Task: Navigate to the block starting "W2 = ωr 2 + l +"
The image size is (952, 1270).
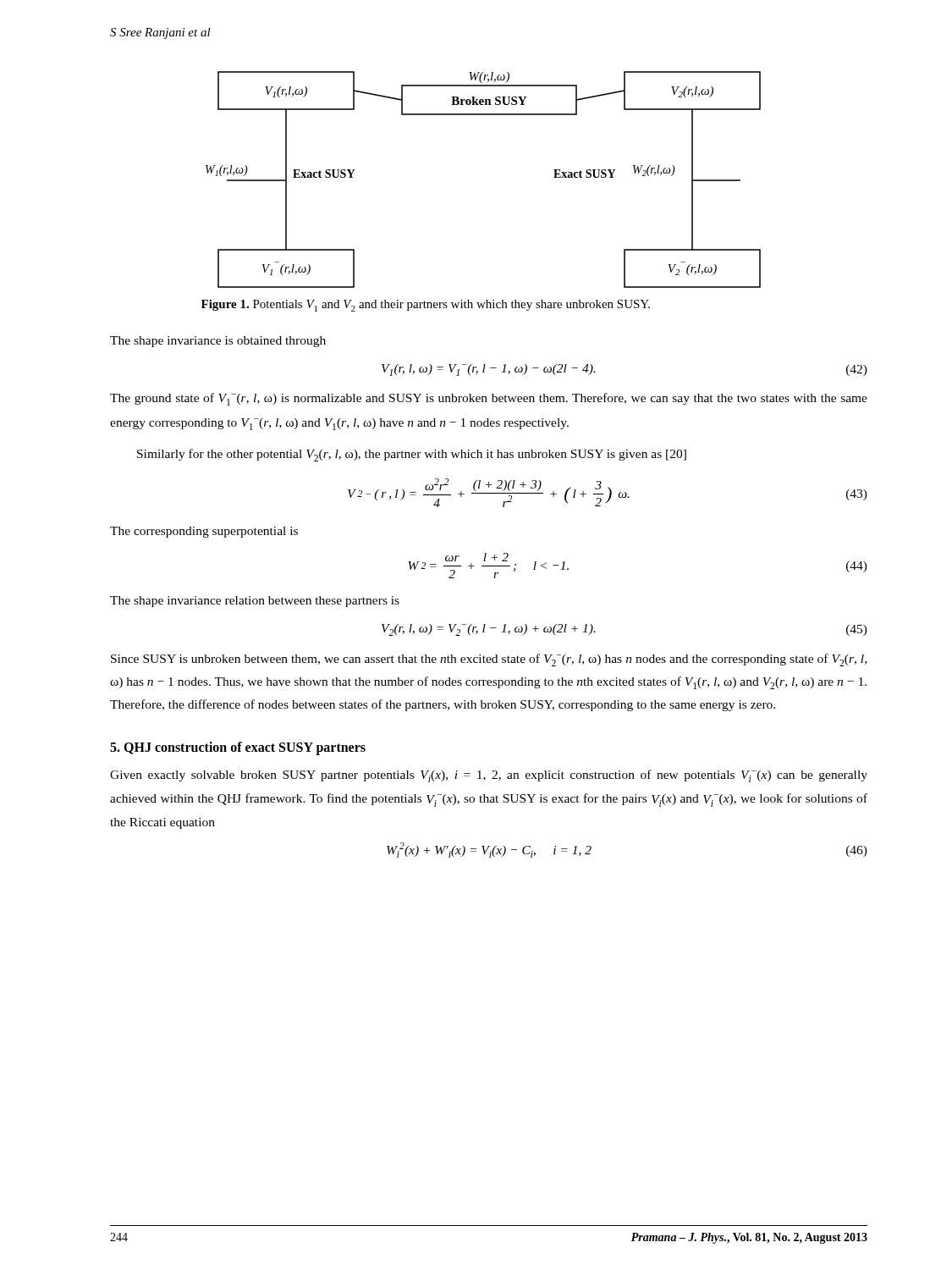Action: [x=489, y=566]
